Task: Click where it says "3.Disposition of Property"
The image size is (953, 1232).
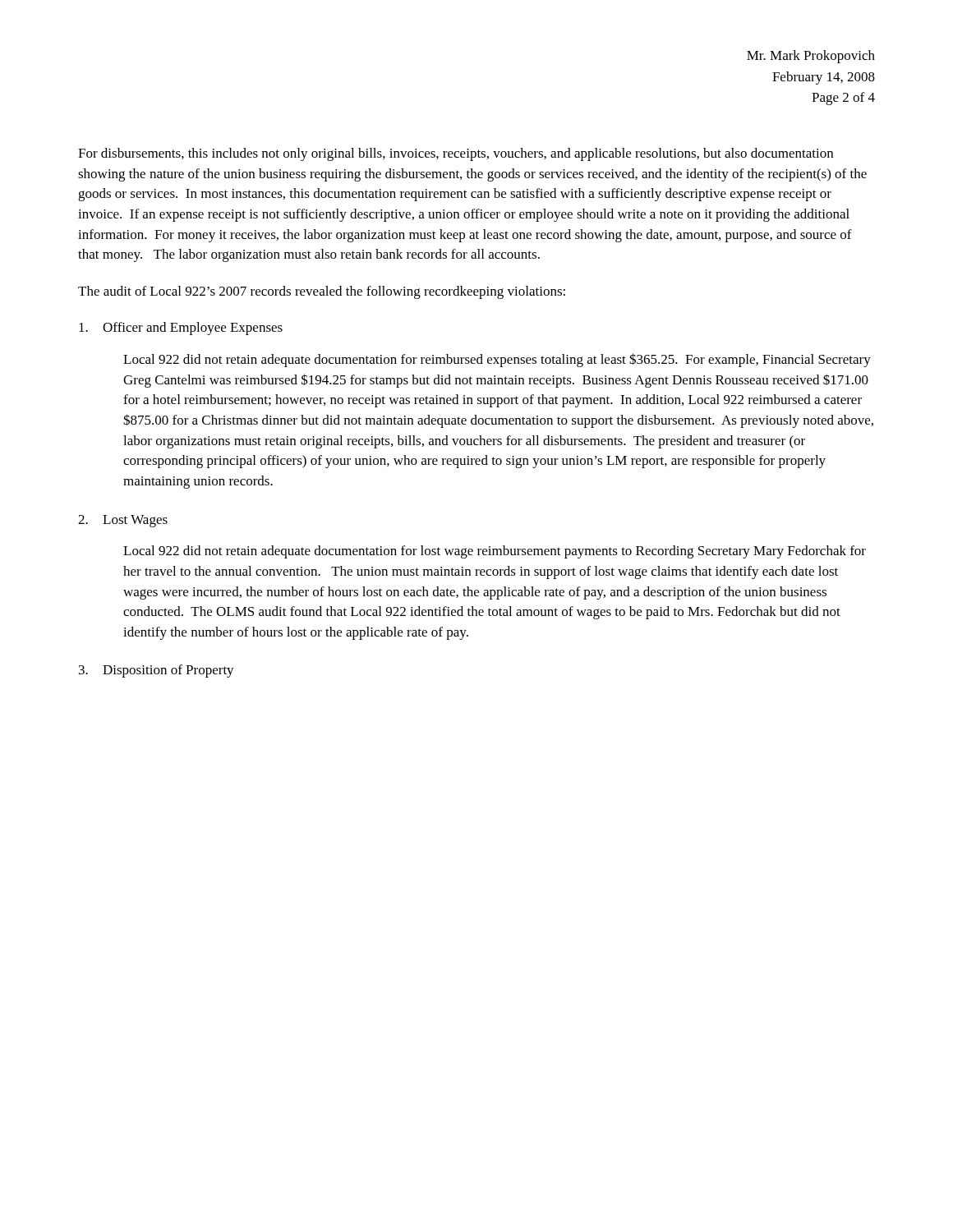Action: [x=157, y=671]
